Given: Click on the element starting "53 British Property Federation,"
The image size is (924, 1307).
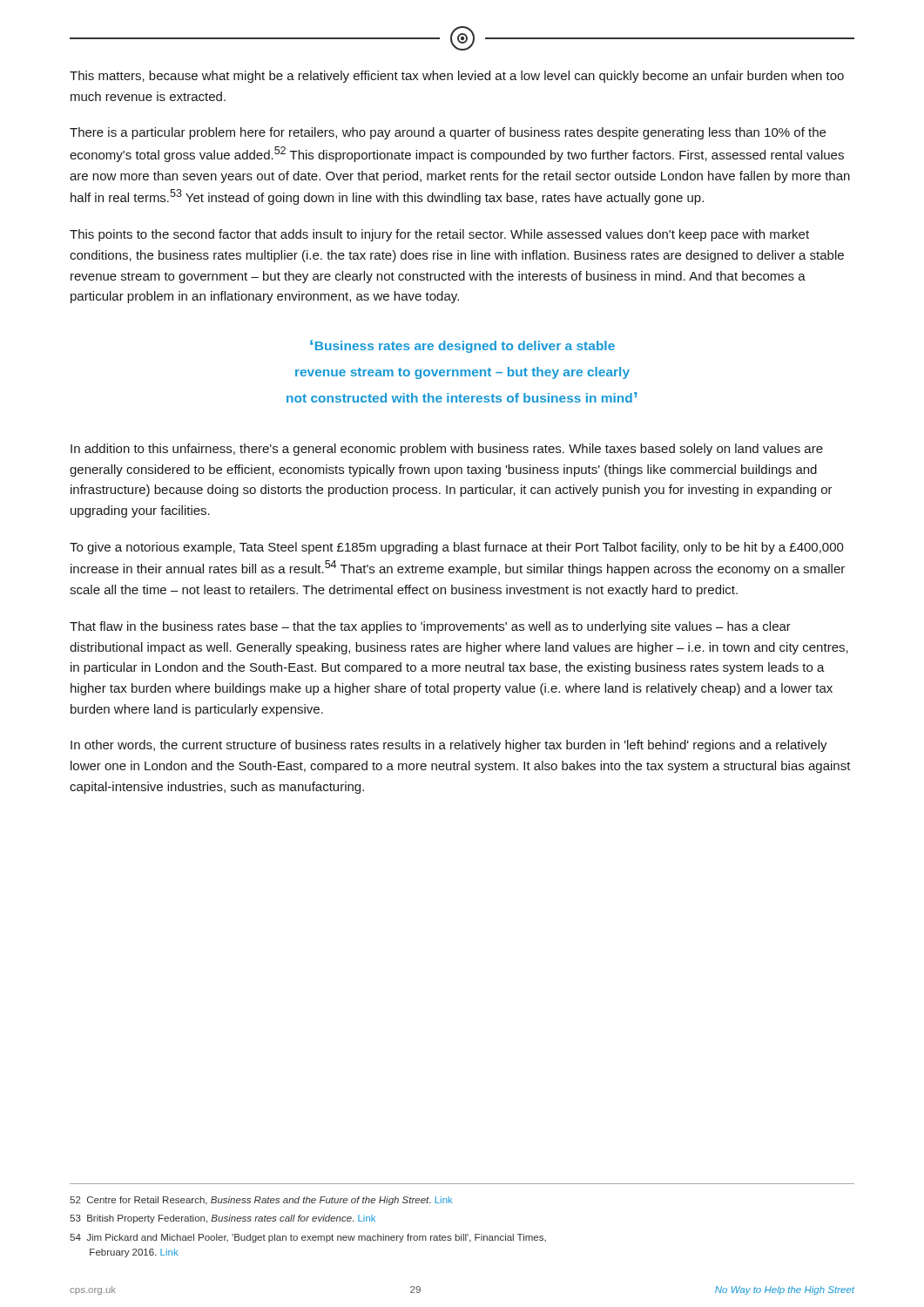Looking at the screenshot, I should [x=223, y=1218].
